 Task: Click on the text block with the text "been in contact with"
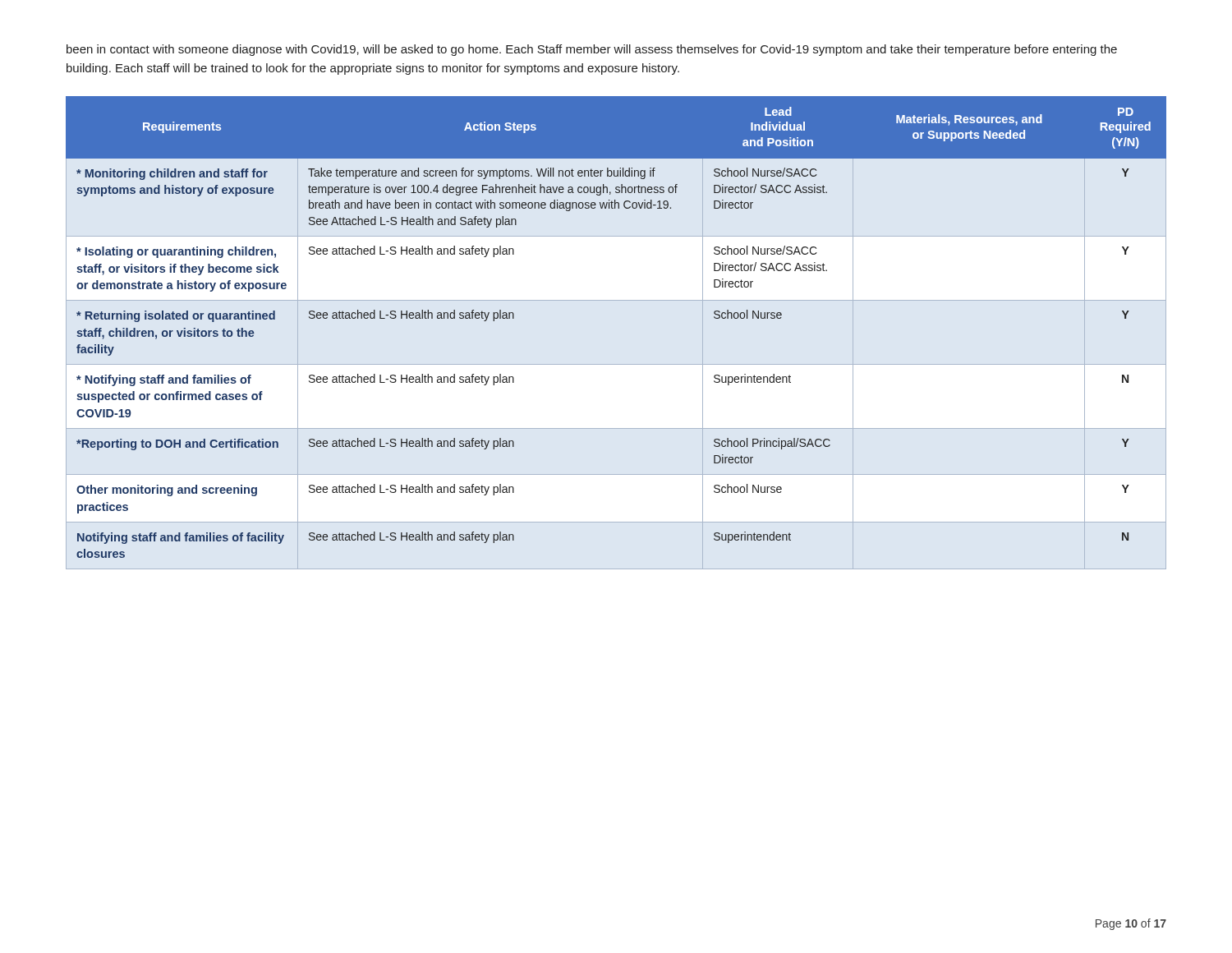pyautogui.click(x=591, y=58)
